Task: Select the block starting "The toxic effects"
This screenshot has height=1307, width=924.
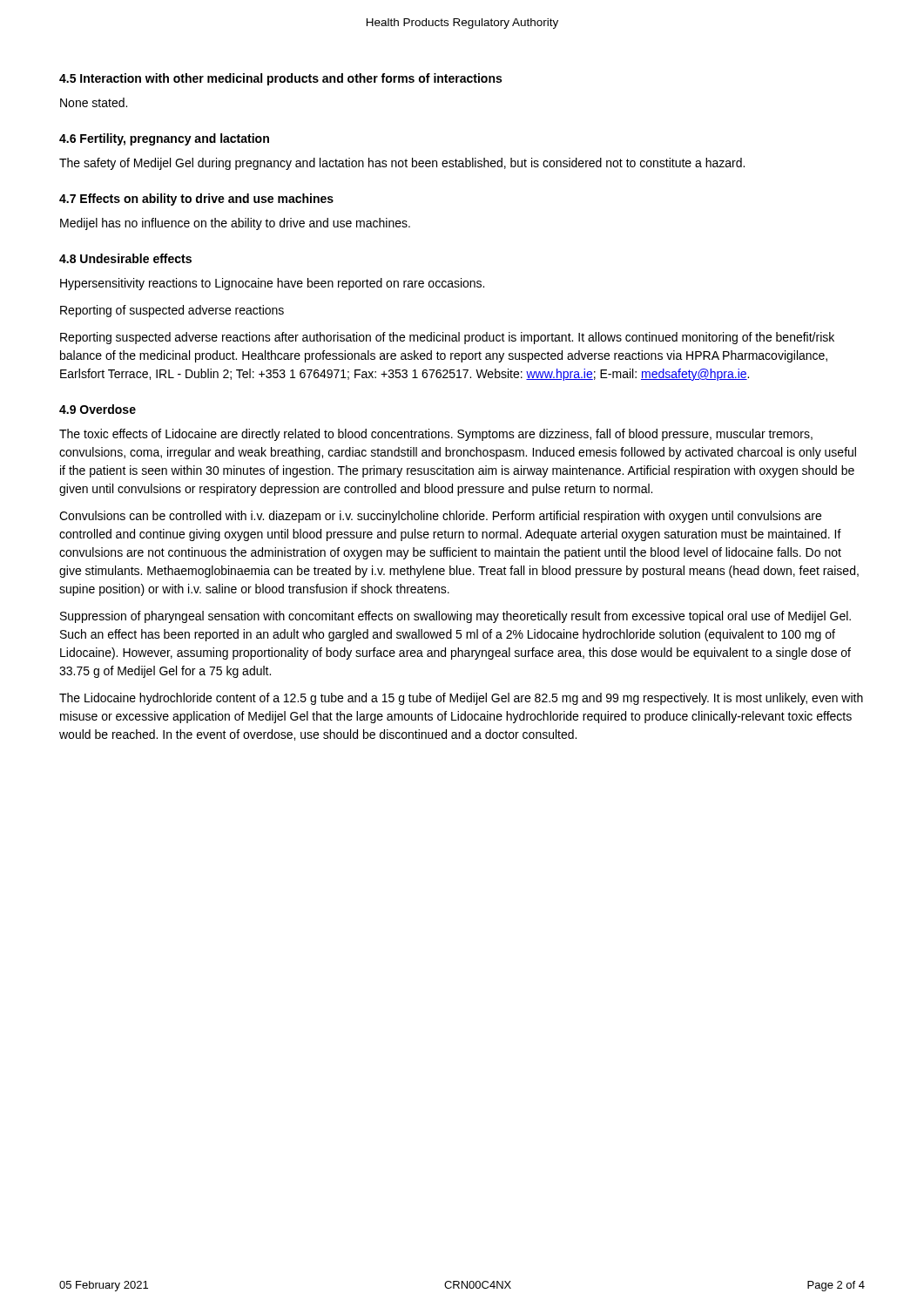Action: tap(458, 461)
